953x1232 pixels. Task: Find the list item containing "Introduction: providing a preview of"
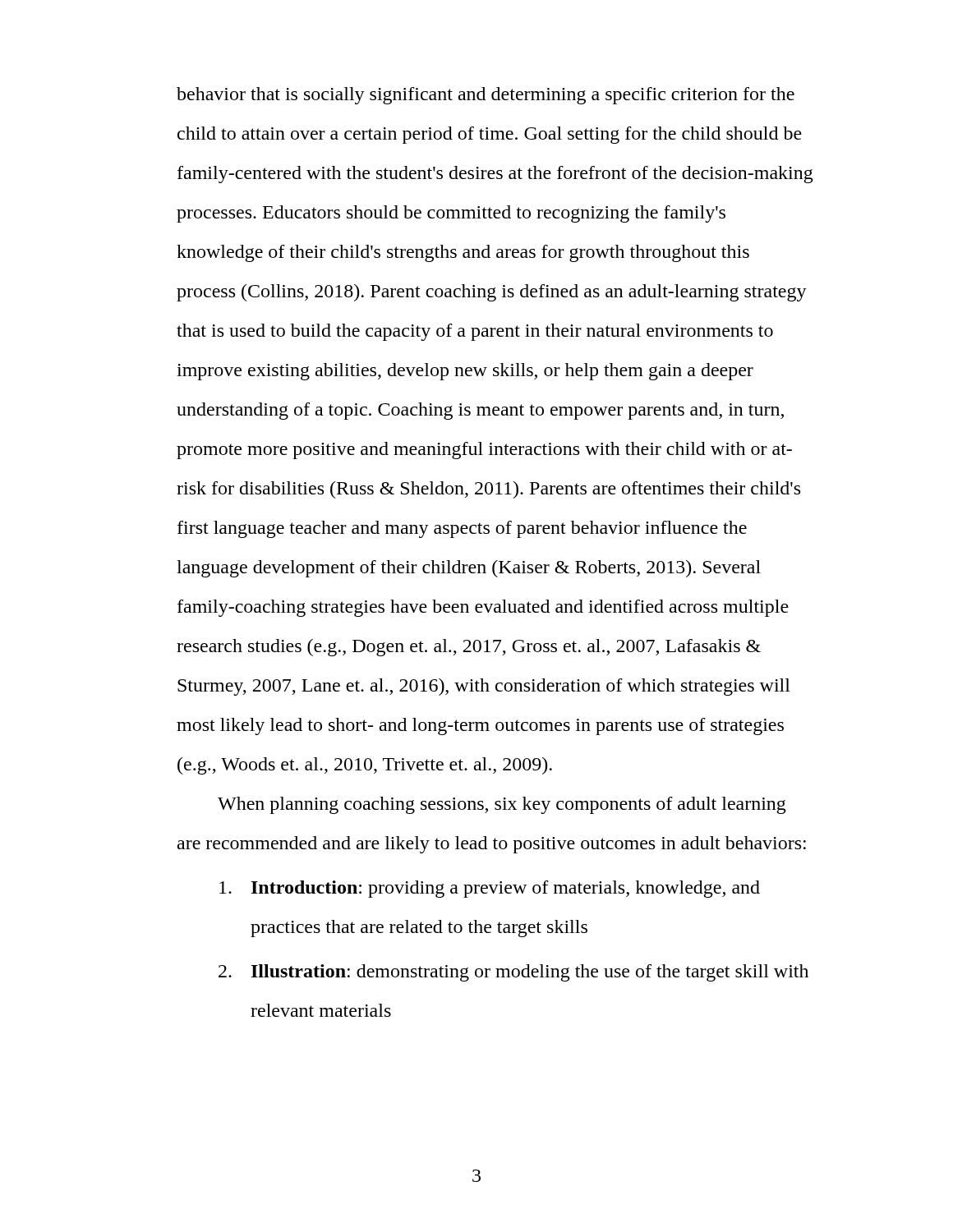click(x=490, y=889)
